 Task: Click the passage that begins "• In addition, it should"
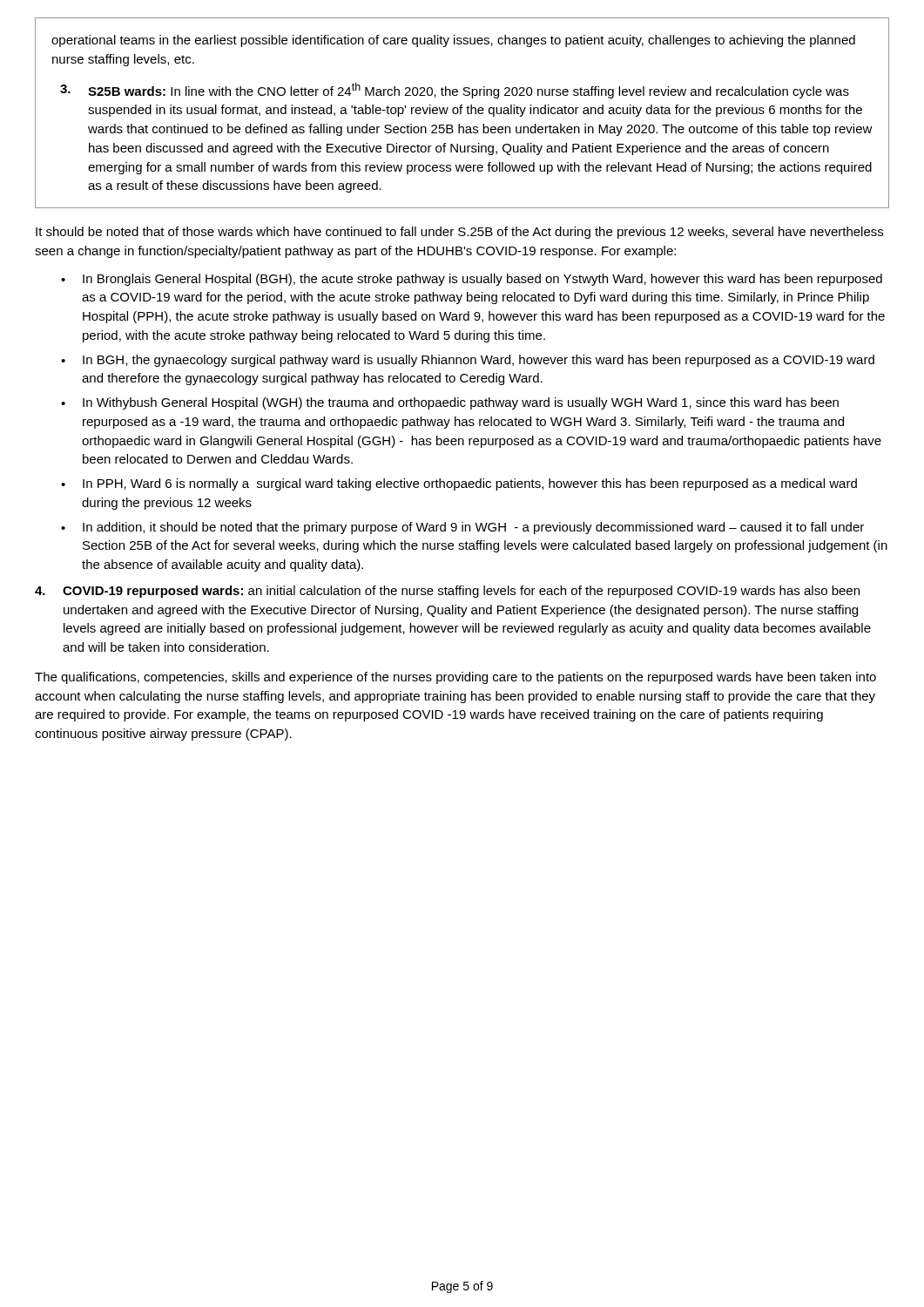coord(475,546)
